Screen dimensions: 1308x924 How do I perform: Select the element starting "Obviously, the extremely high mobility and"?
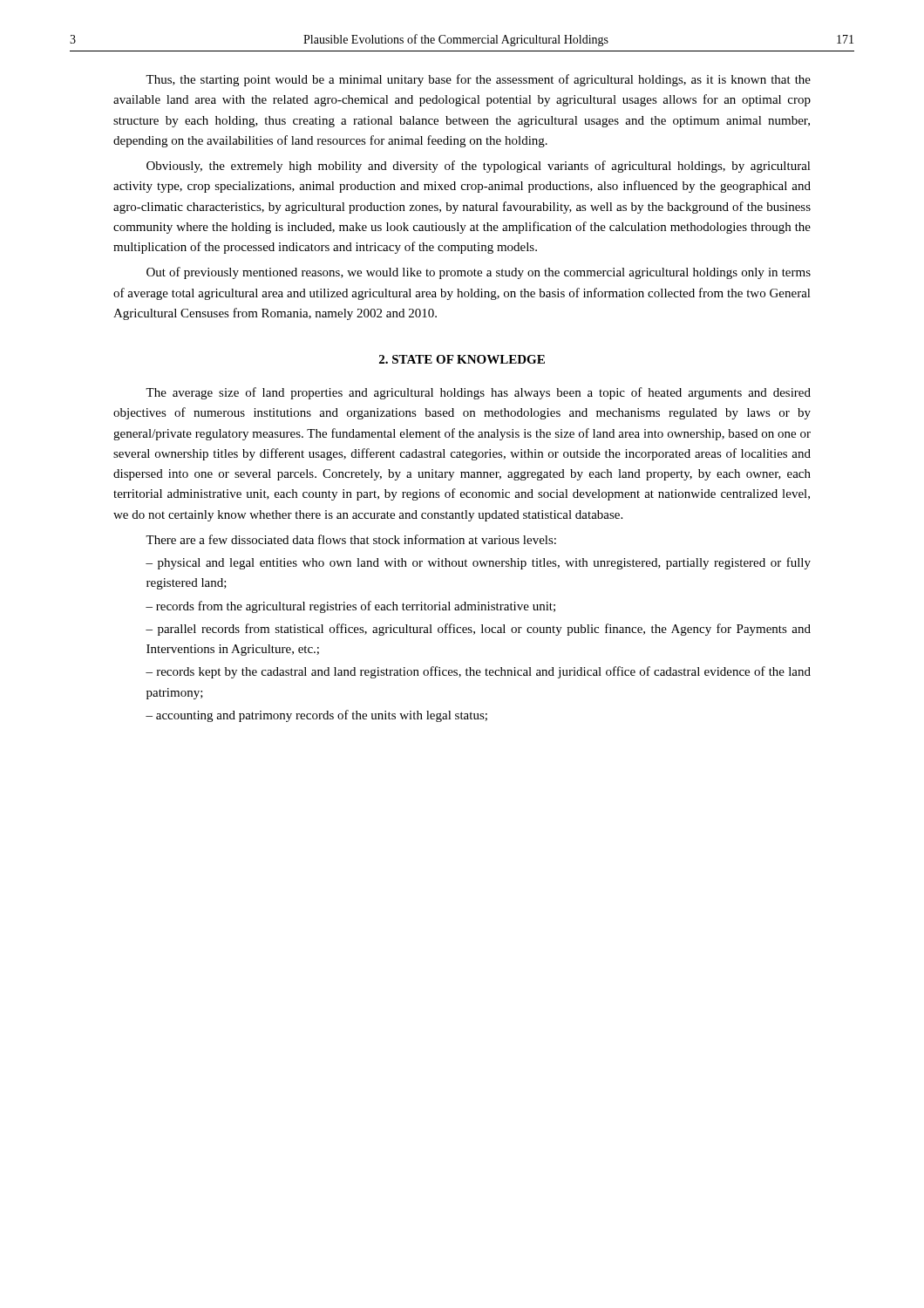coord(462,207)
